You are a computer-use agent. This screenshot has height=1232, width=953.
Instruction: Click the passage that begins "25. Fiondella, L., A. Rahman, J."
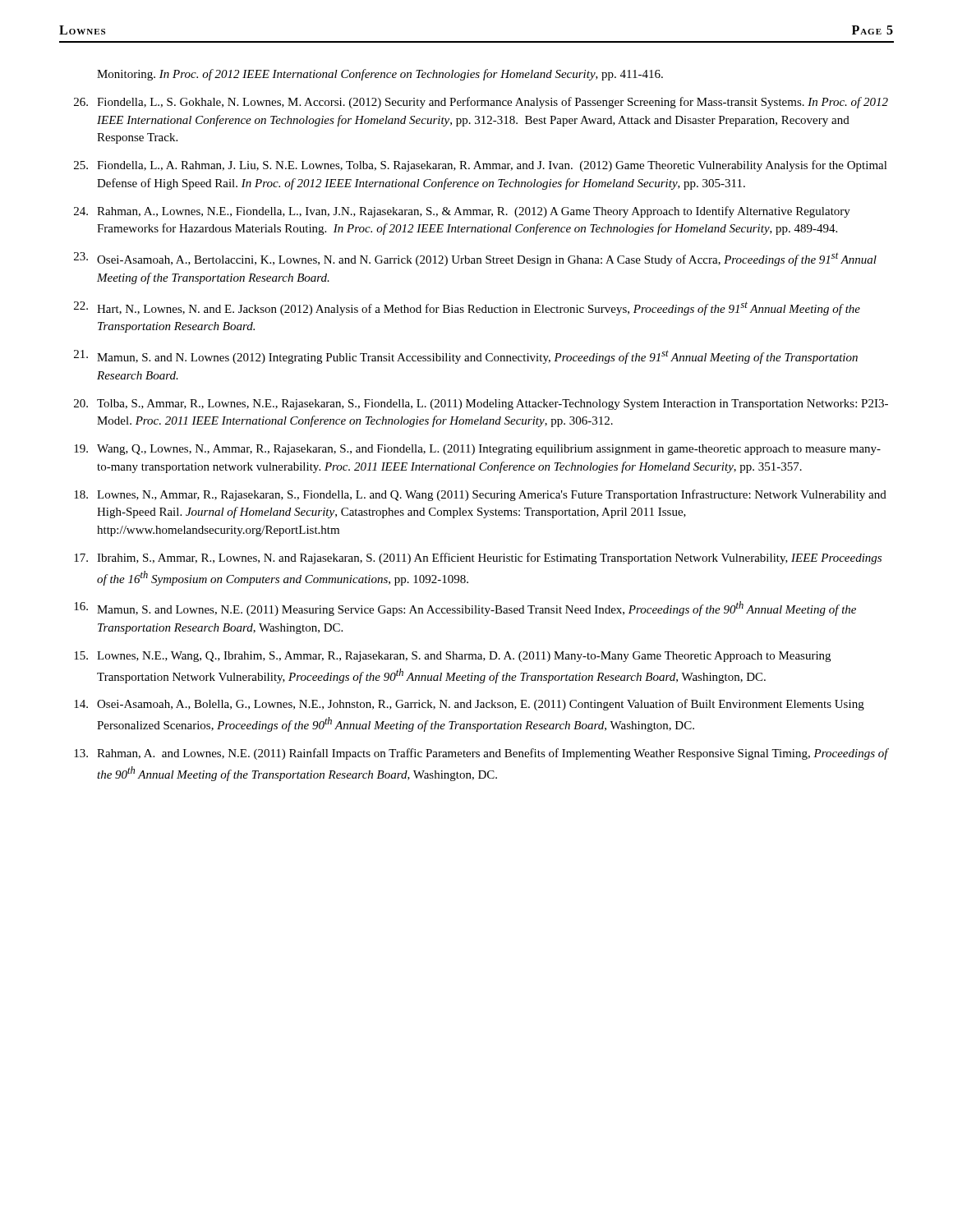pos(476,175)
